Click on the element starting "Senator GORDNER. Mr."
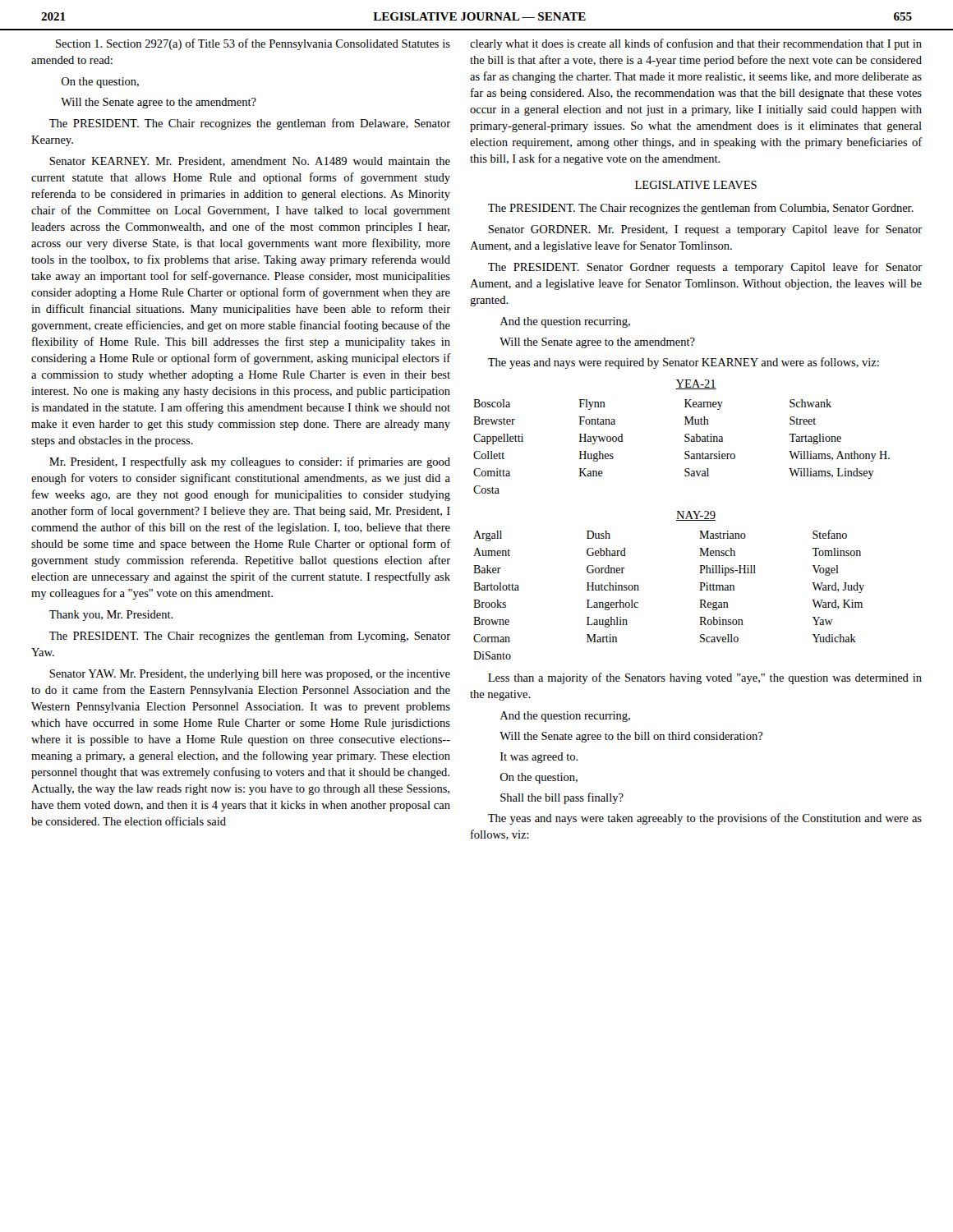The width and height of the screenshot is (953, 1232). (696, 237)
